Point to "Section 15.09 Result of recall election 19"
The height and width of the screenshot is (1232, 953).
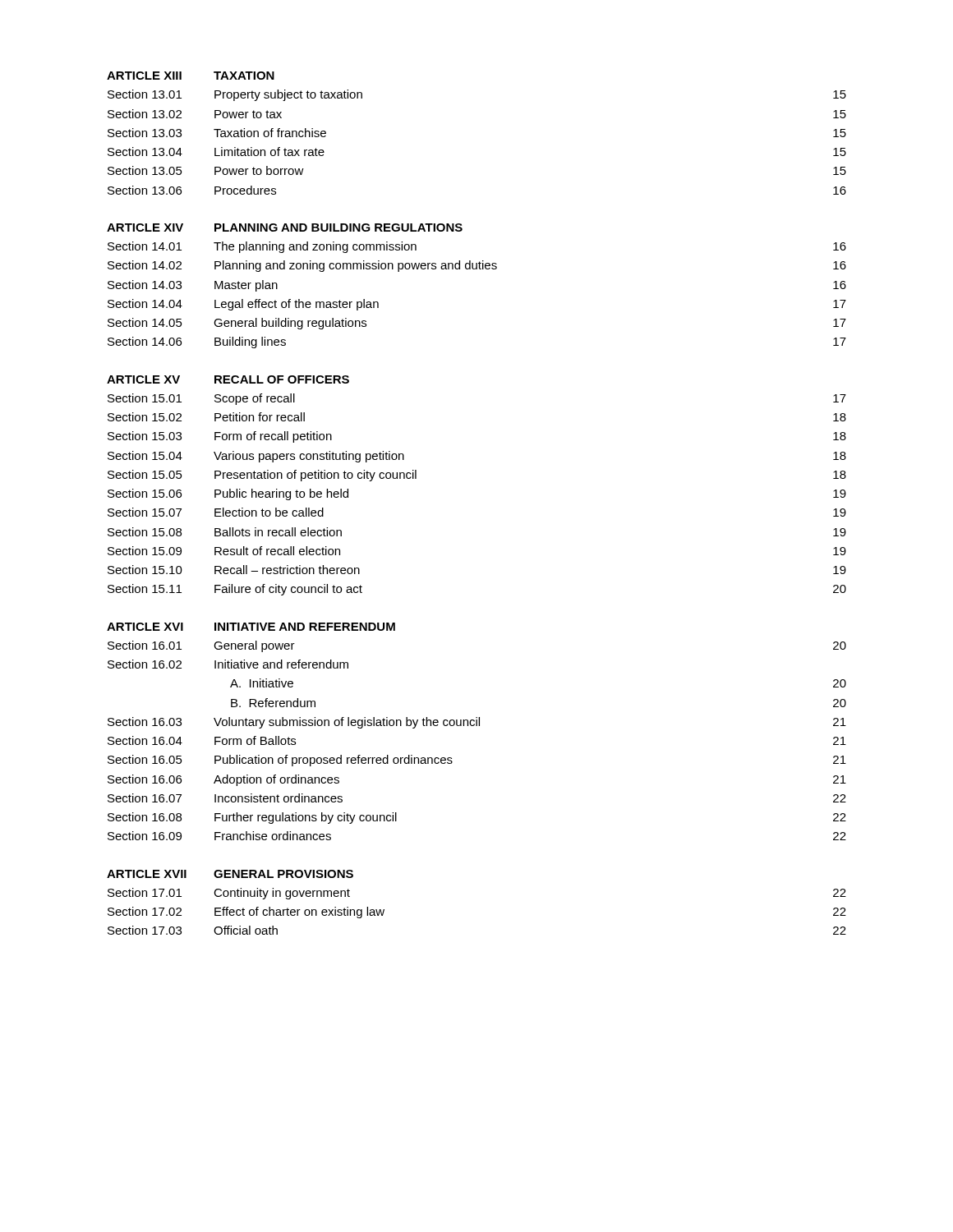[x=143, y=551]
